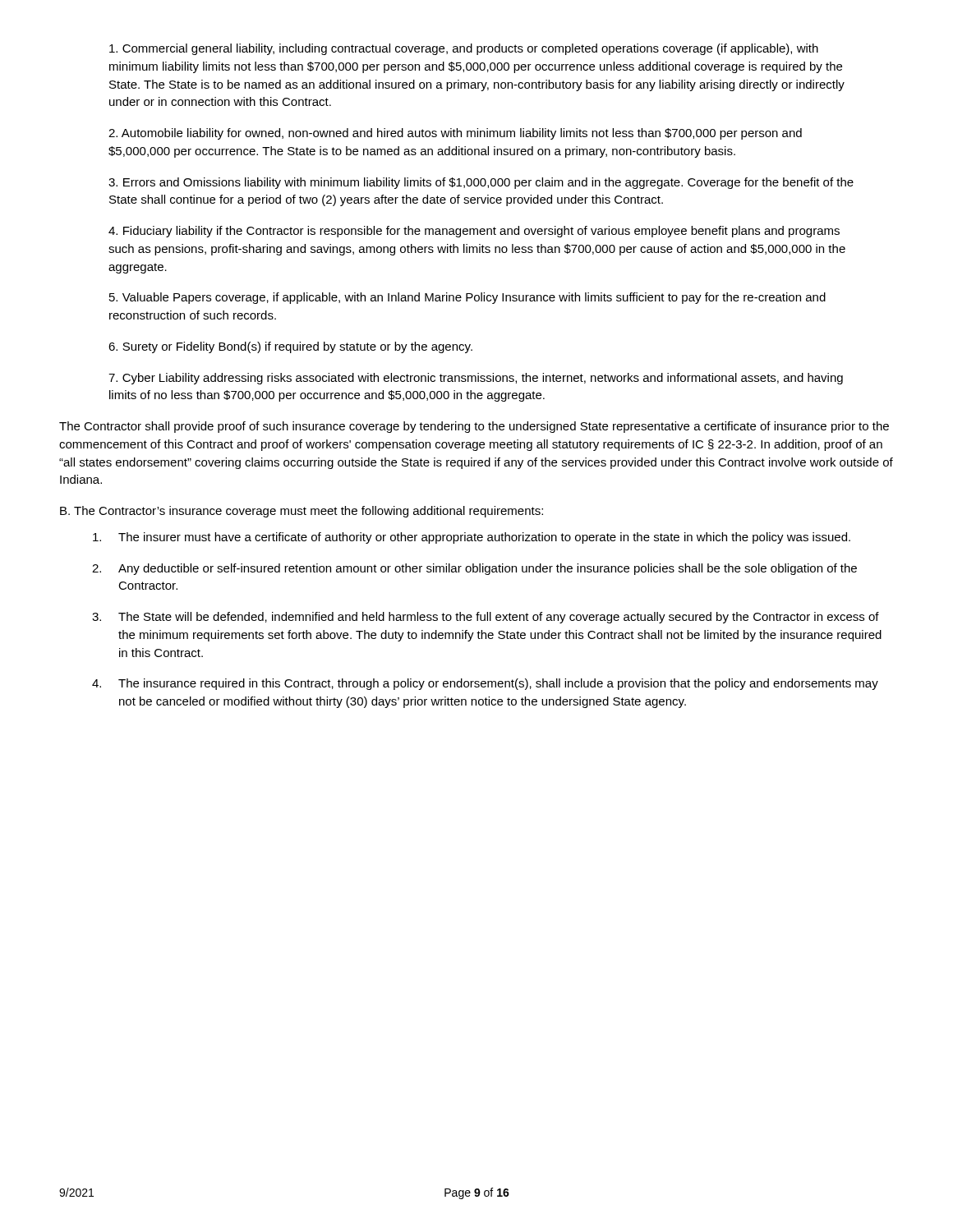Viewport: 953px width, 1232px height.
Task: Select the list item with the text "Commercial general liability, including contractual"
Action: coord(476,75)
